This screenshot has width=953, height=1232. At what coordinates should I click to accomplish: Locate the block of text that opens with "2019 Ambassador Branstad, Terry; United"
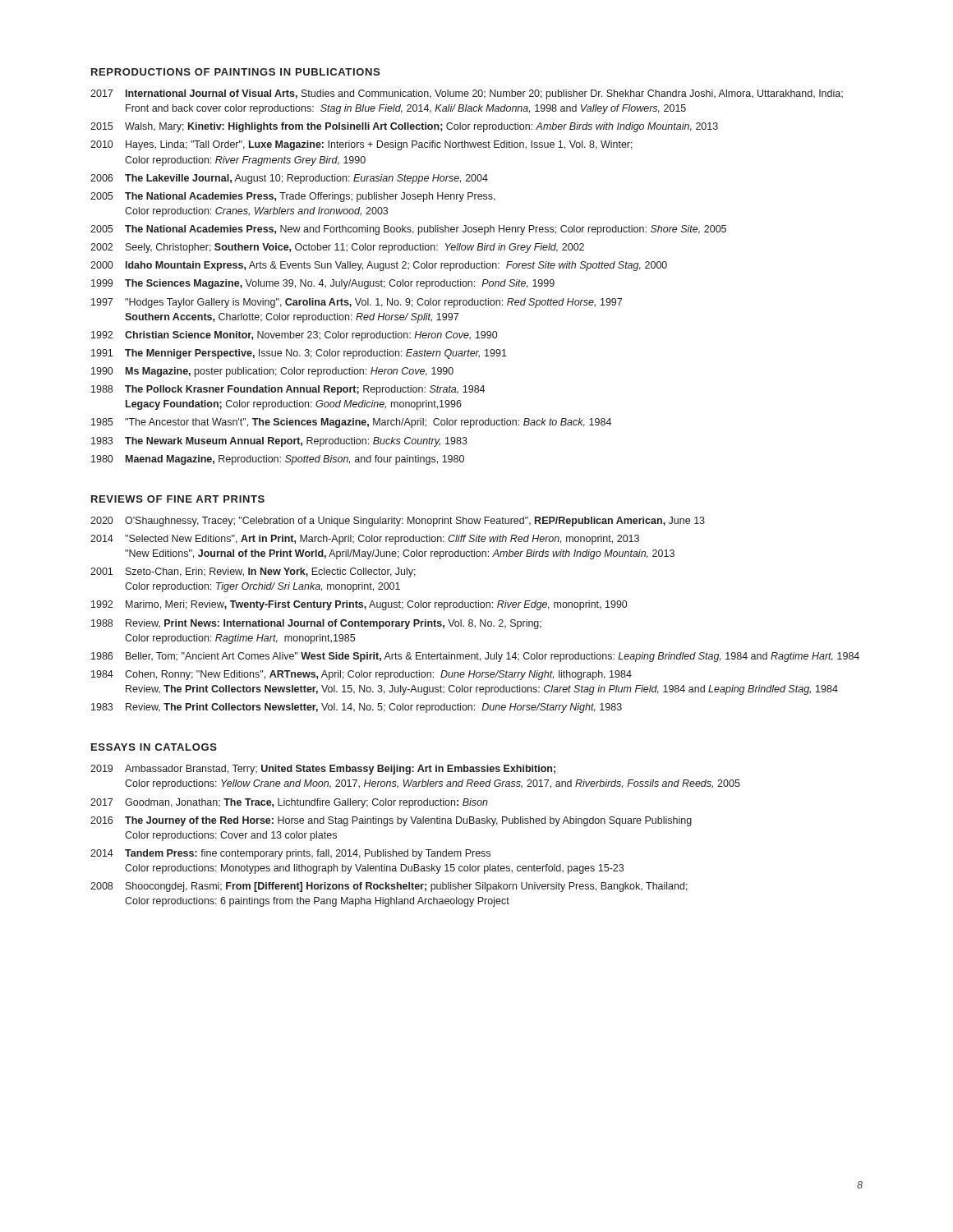click(476, 776)
